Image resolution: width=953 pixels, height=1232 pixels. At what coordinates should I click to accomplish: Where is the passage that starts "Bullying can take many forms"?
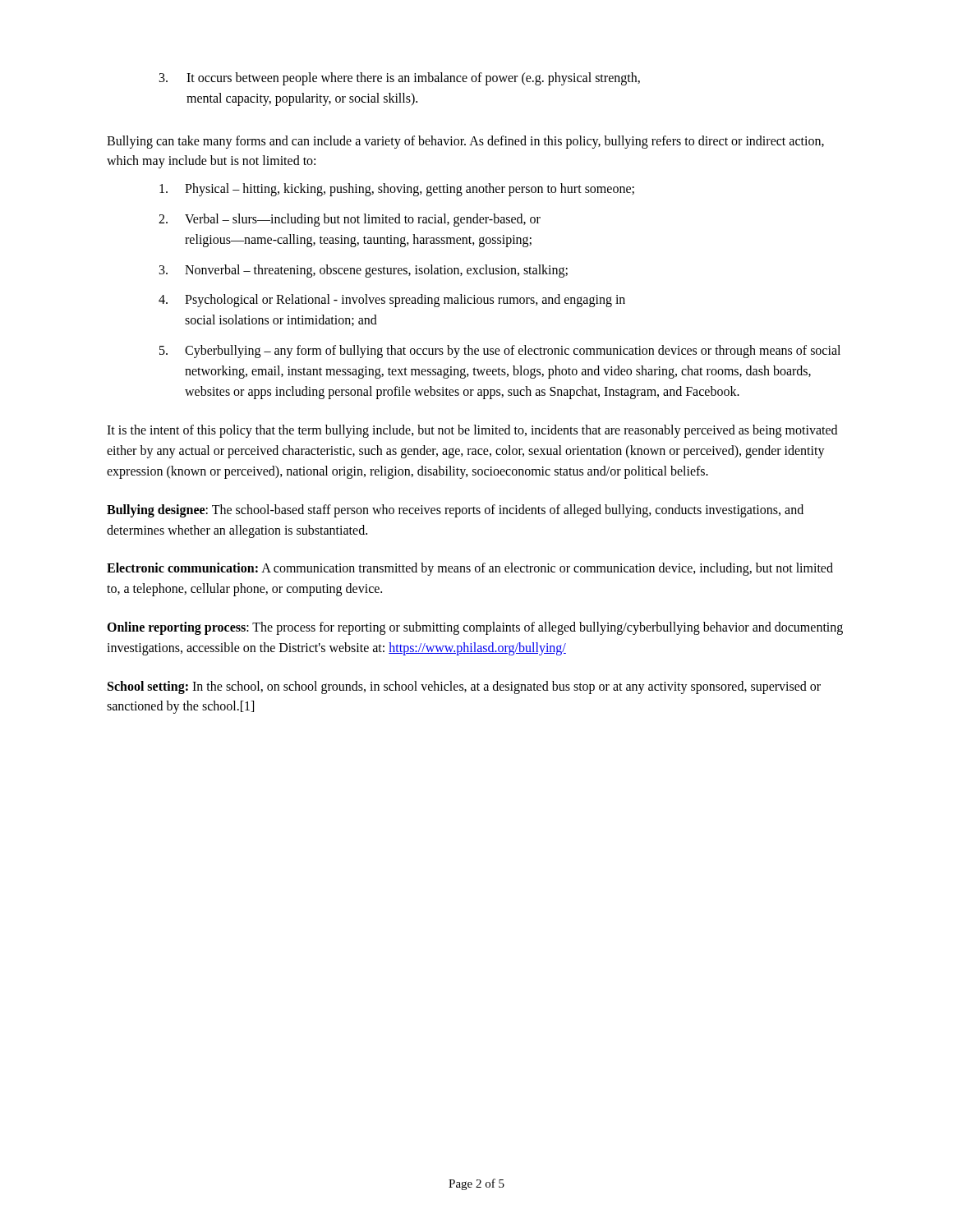[x=466, y=151]
